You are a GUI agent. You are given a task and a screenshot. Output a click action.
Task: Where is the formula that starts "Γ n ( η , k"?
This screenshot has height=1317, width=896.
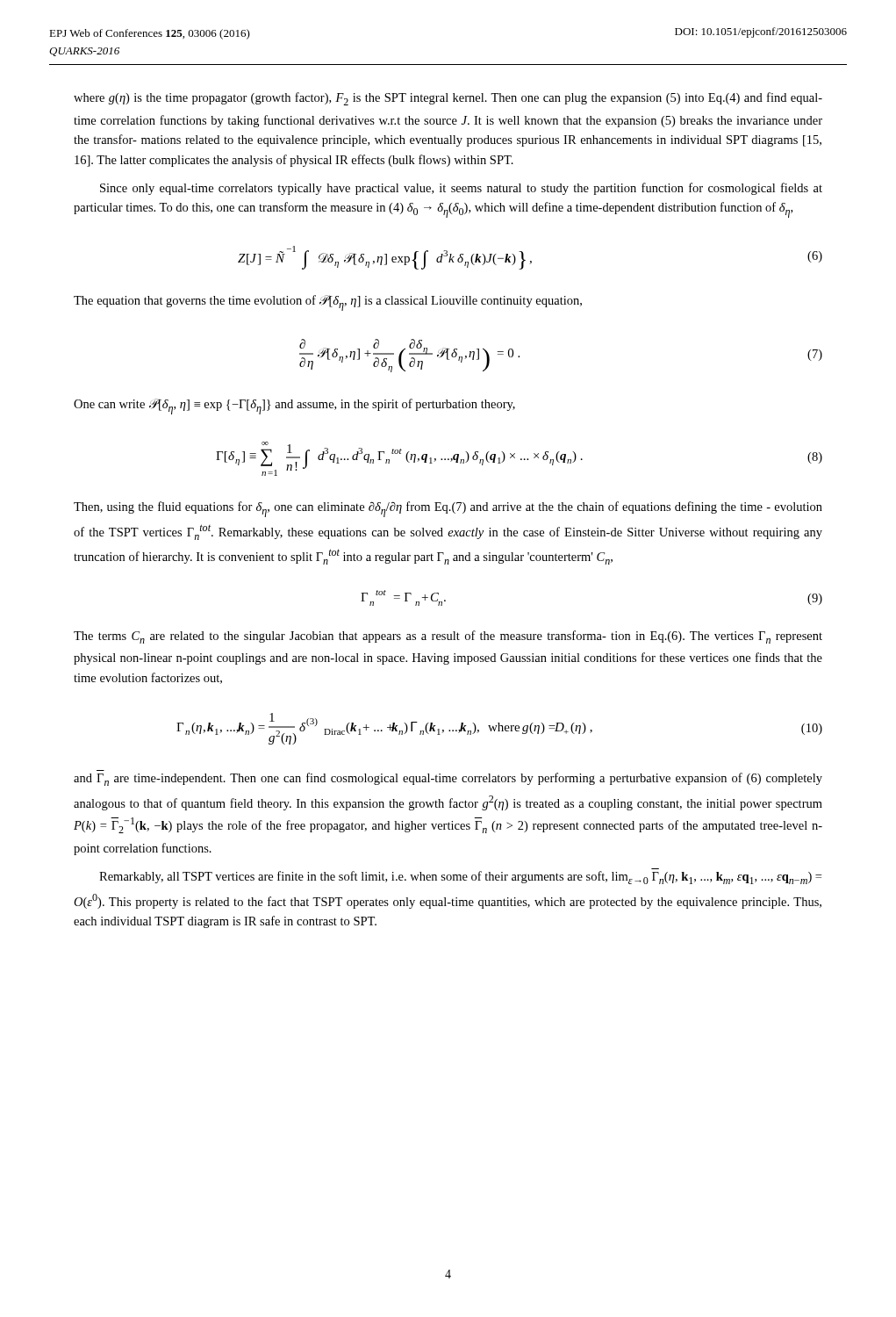pos(448,728)
